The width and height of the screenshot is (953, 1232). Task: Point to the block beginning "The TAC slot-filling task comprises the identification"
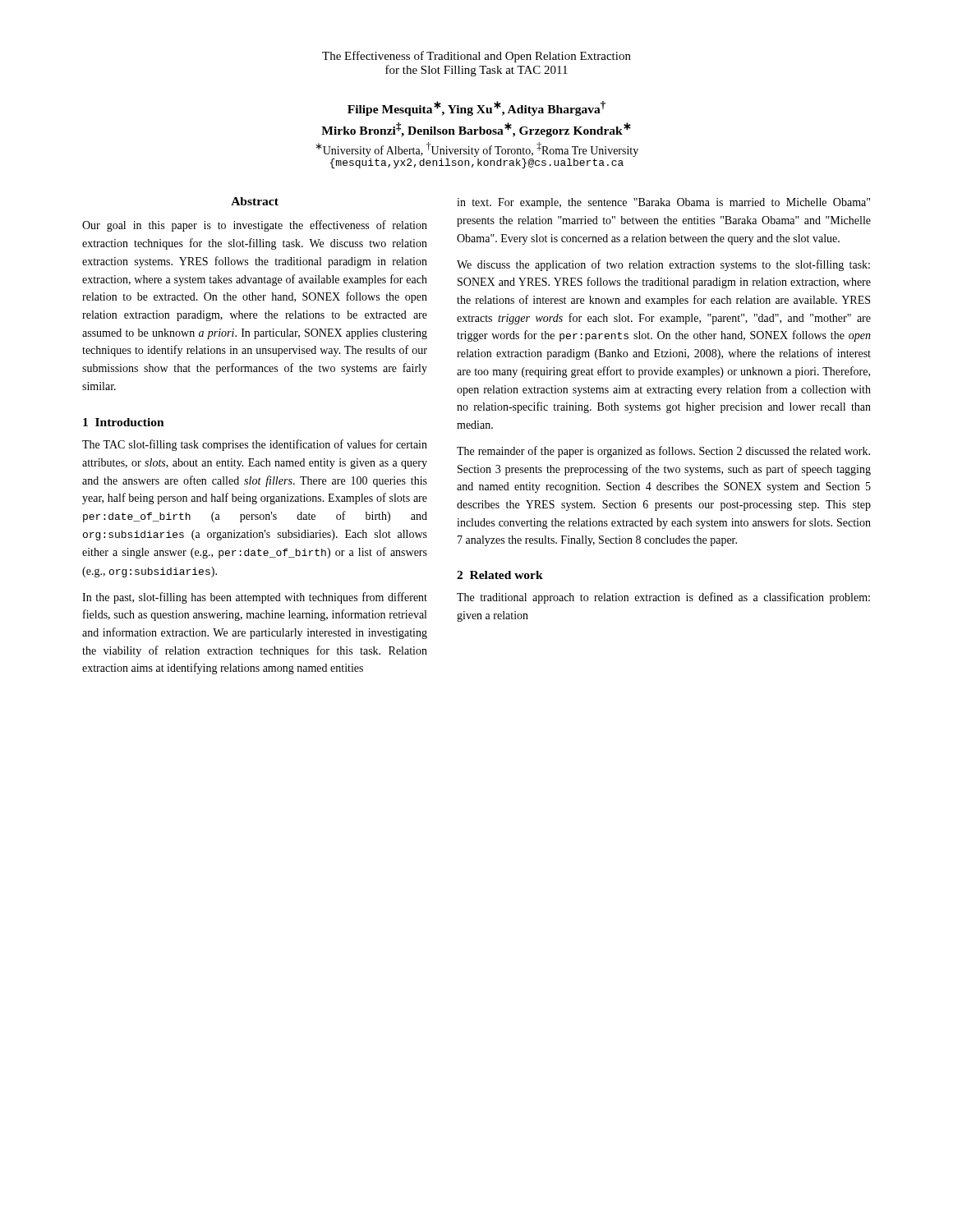click(x=255, y=508)
